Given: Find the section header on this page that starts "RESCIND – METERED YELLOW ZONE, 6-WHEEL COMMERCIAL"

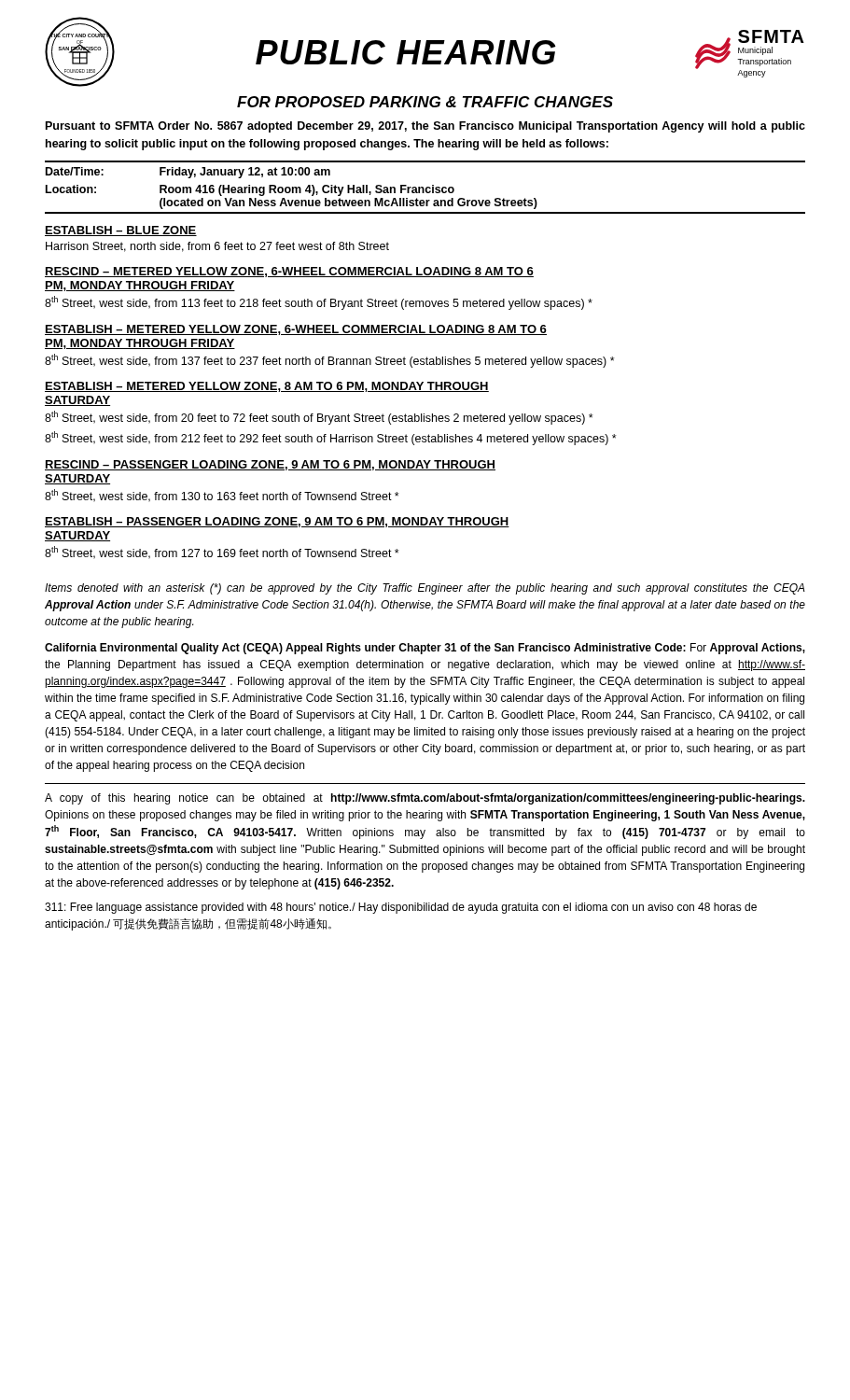Looking at the screenshot, I should [x=289, y=278].
